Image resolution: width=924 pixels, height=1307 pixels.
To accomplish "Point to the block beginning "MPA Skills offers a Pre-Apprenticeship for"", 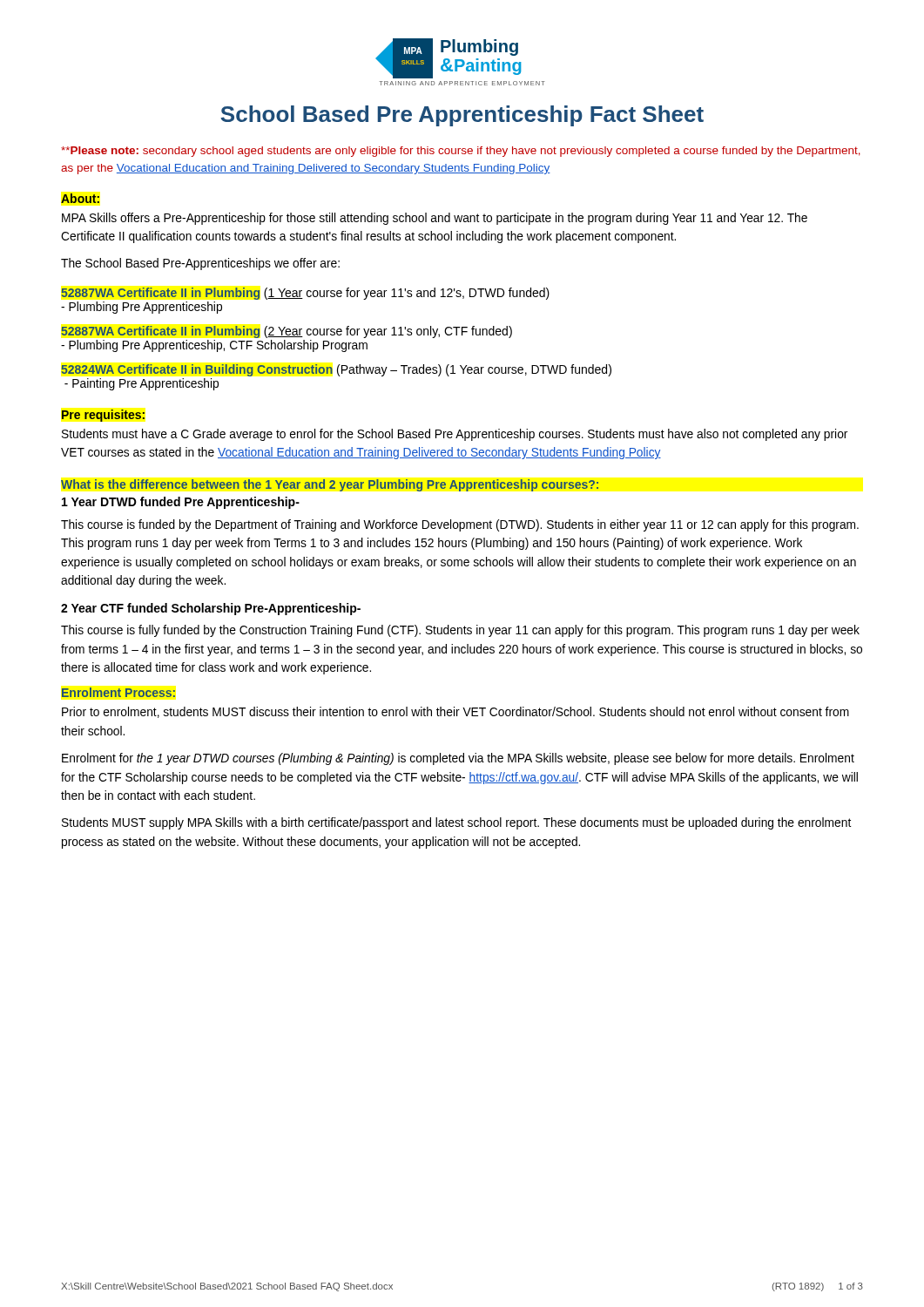I will pos(434,227).
